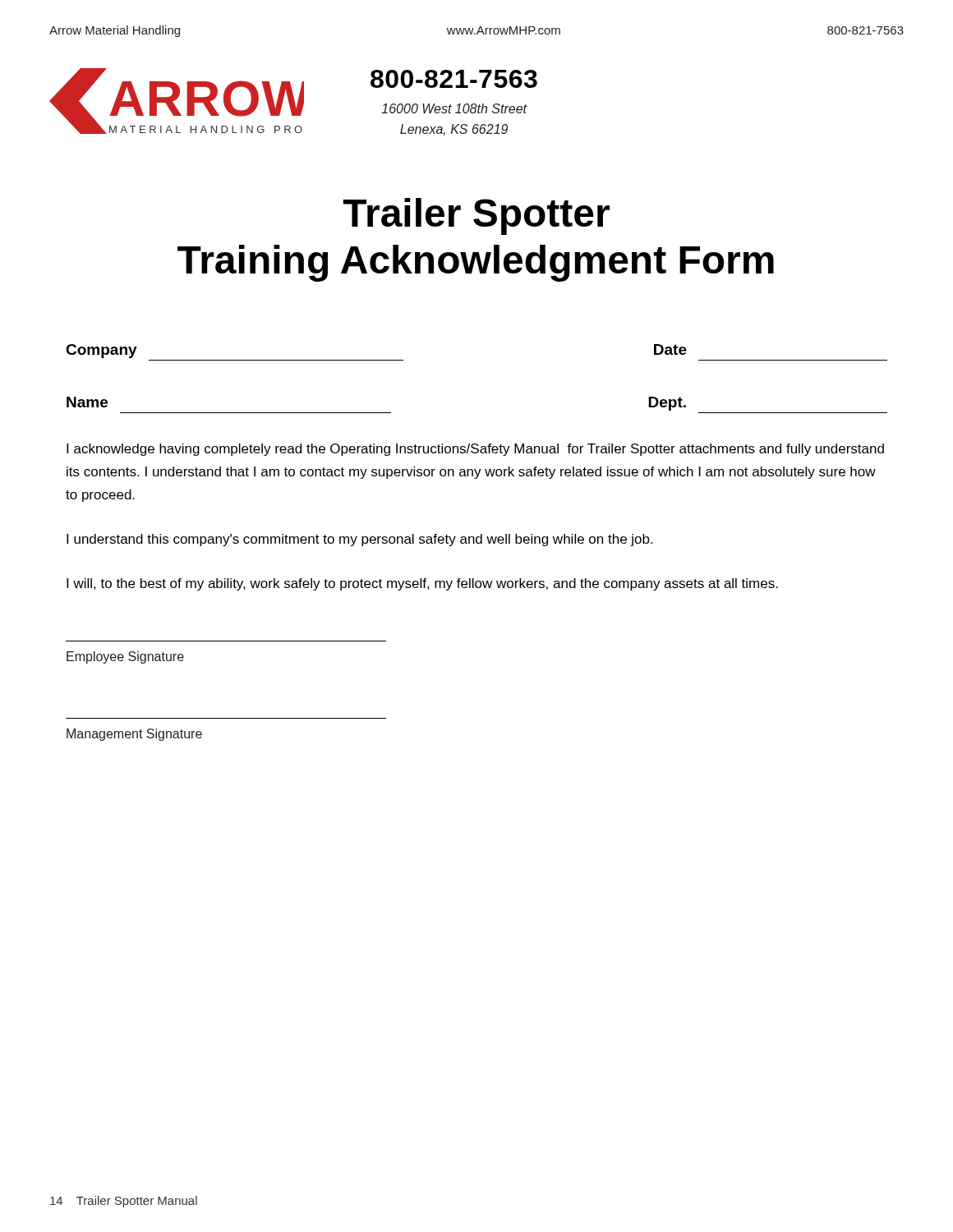
Task: Find the text block that says "I understand this company's commitment"
Action: point(360,540)
